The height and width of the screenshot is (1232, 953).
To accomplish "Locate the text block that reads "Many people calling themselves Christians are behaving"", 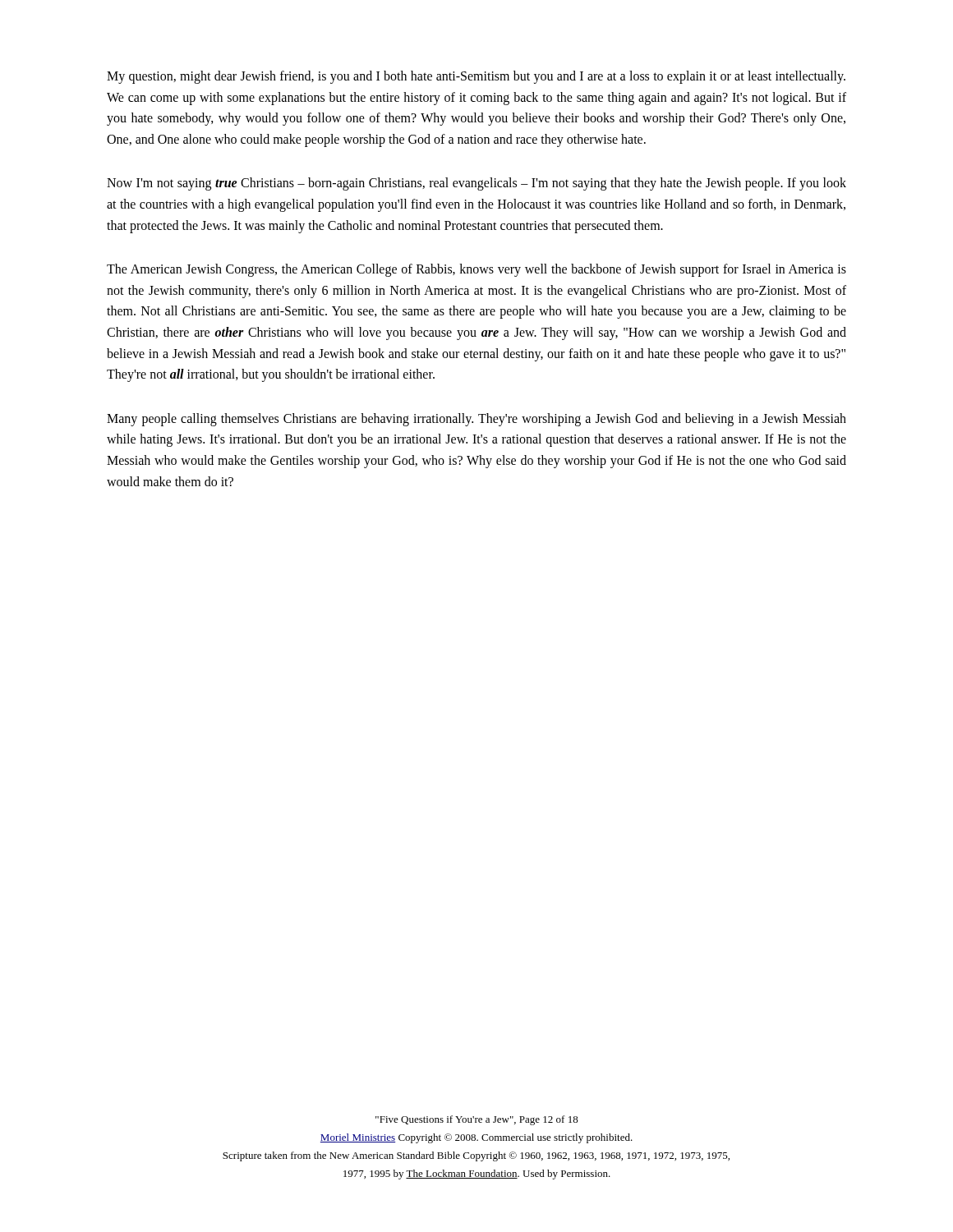I will tap(476, 450).
